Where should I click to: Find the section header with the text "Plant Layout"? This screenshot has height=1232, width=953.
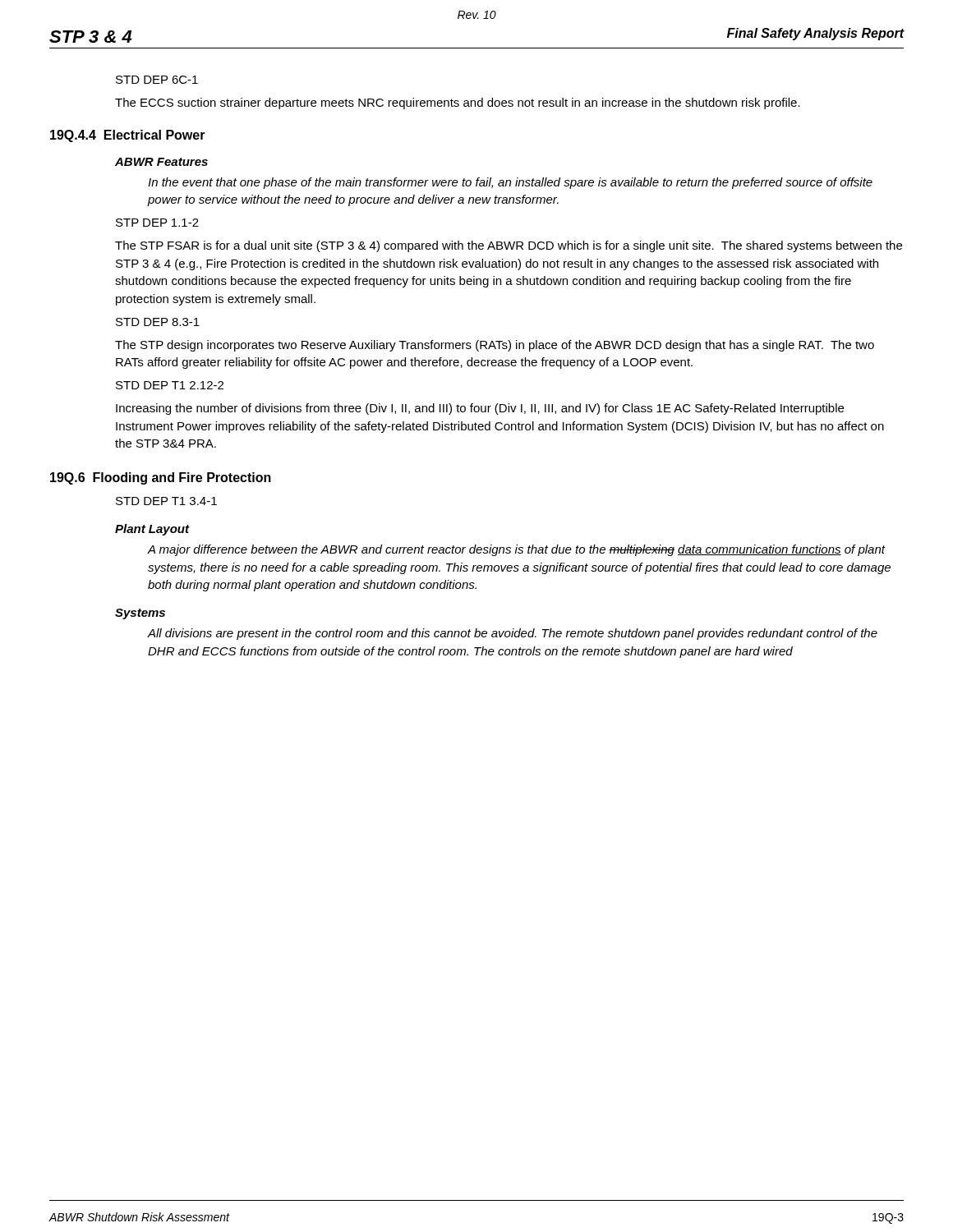click(152, 530)
